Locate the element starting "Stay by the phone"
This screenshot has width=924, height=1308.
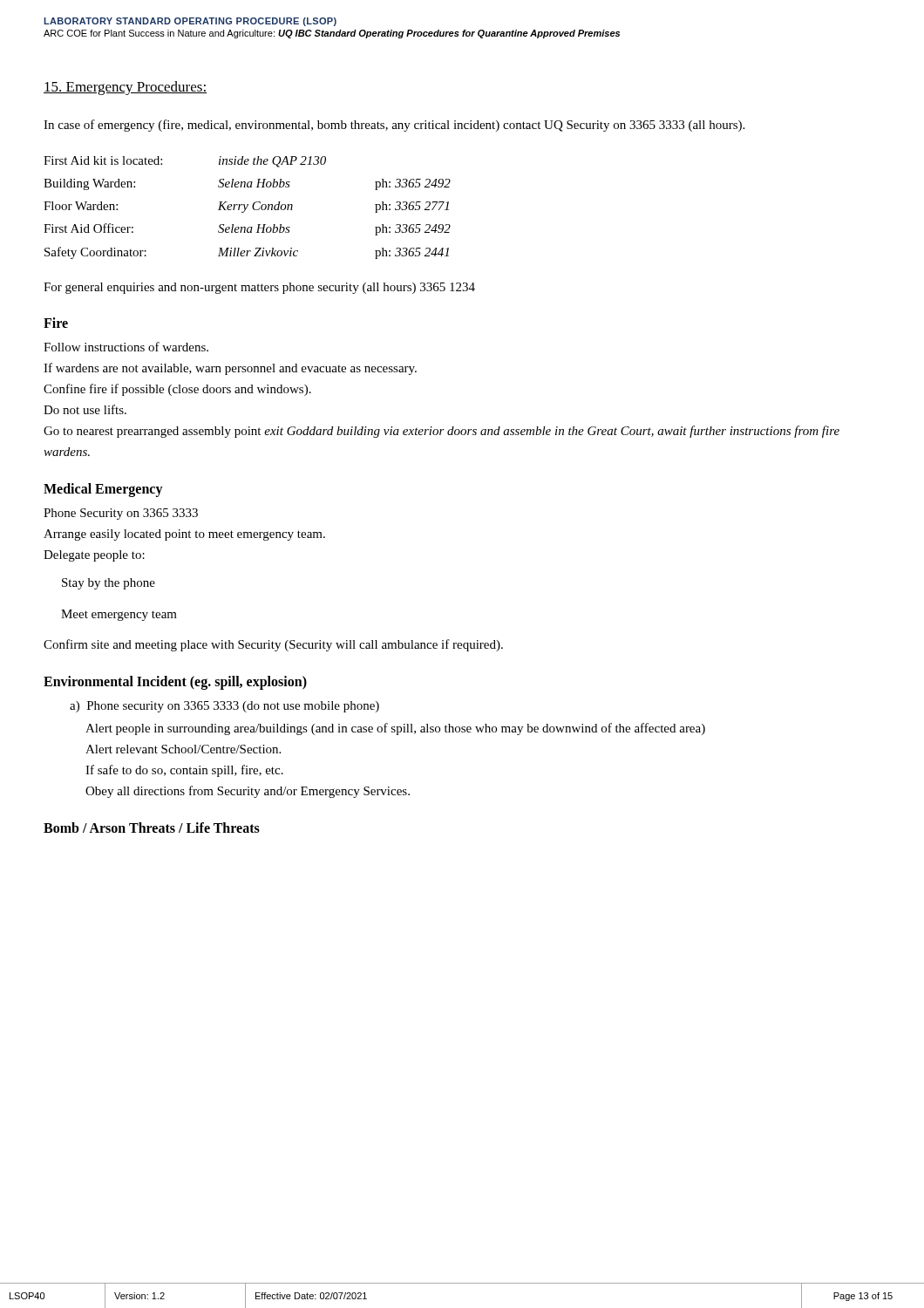coord(108,583)
